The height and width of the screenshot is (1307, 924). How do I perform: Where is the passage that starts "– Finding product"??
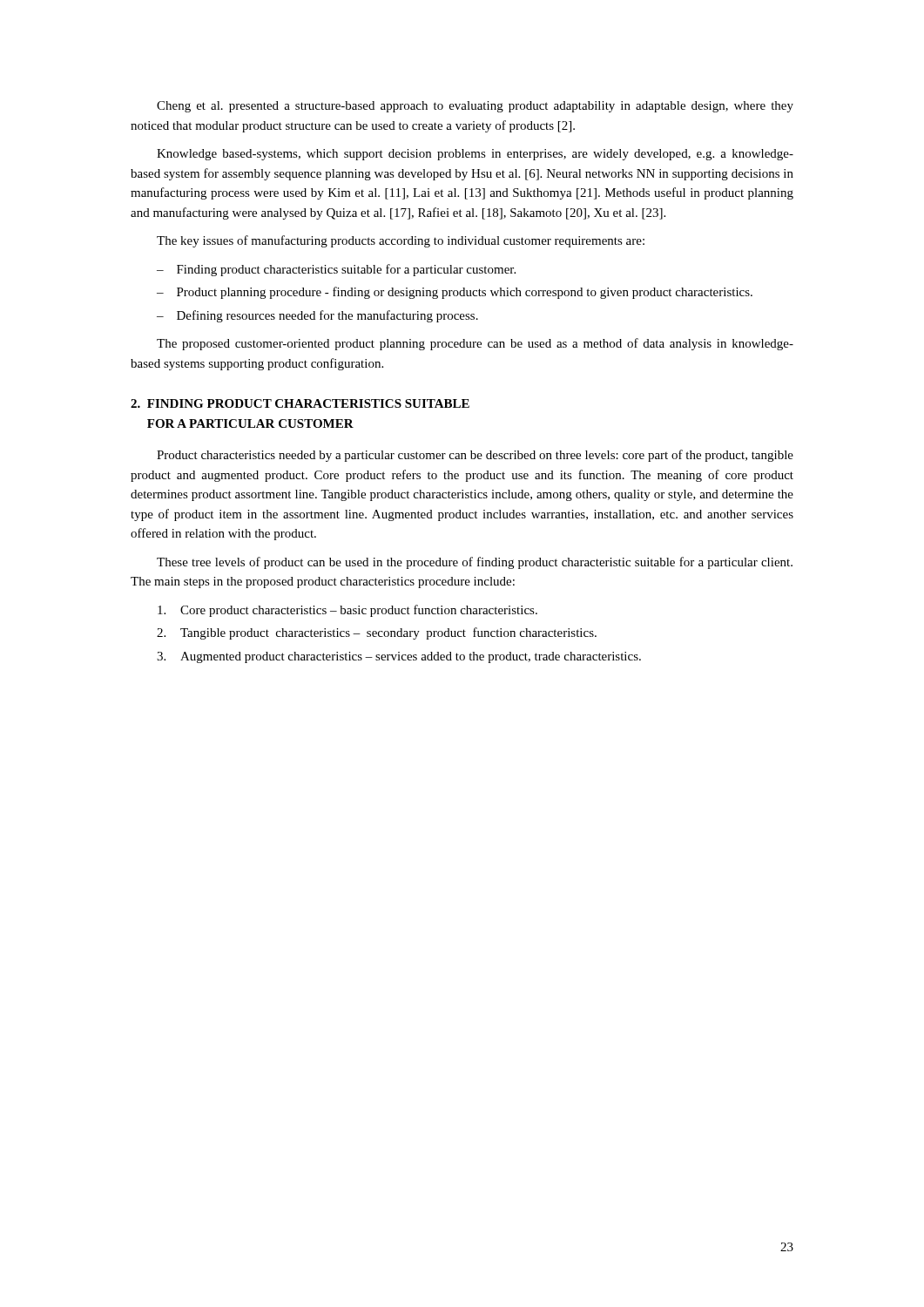337,269
